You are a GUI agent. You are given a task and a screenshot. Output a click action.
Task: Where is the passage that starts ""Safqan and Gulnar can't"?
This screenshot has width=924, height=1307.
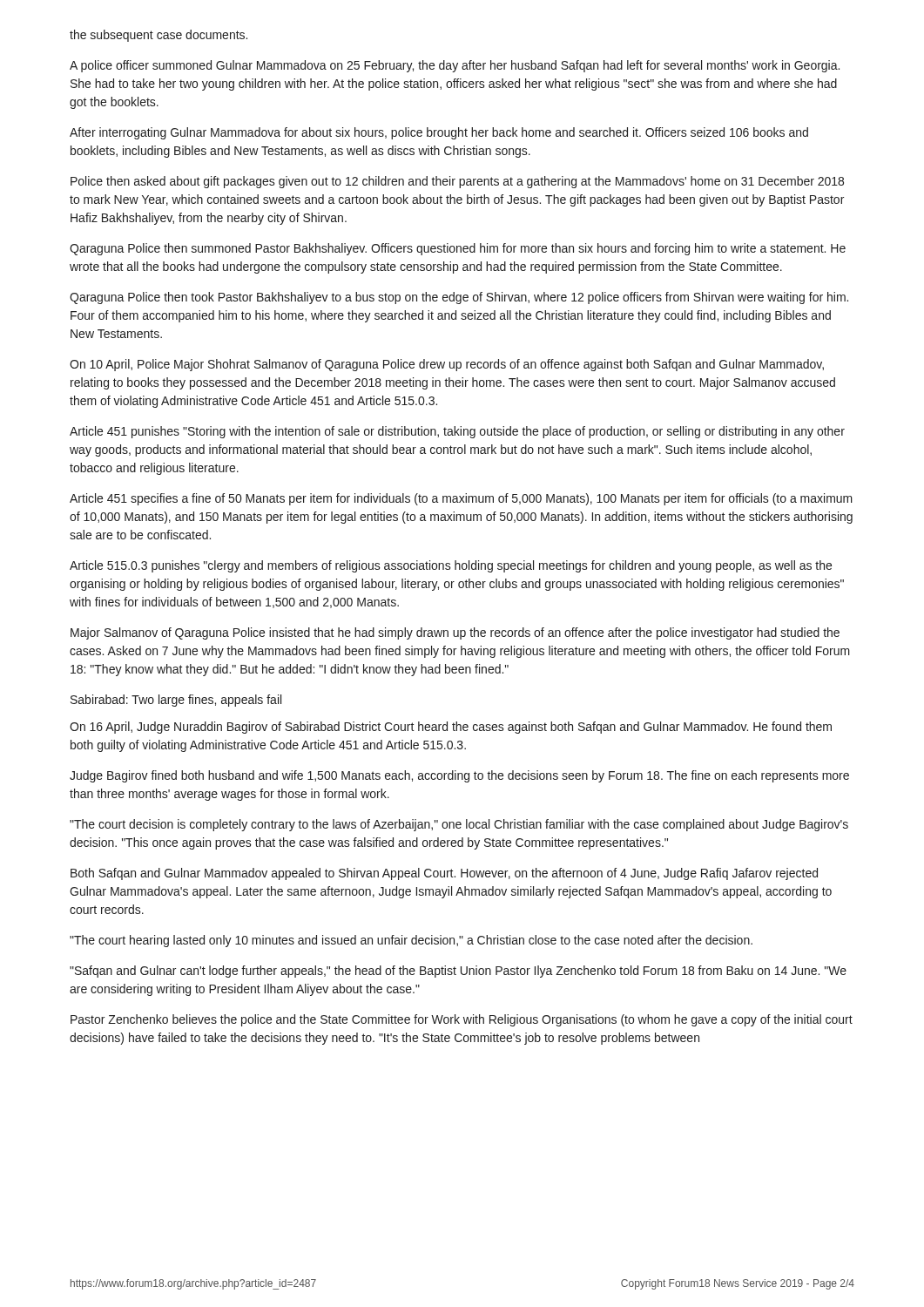point(458,980)
